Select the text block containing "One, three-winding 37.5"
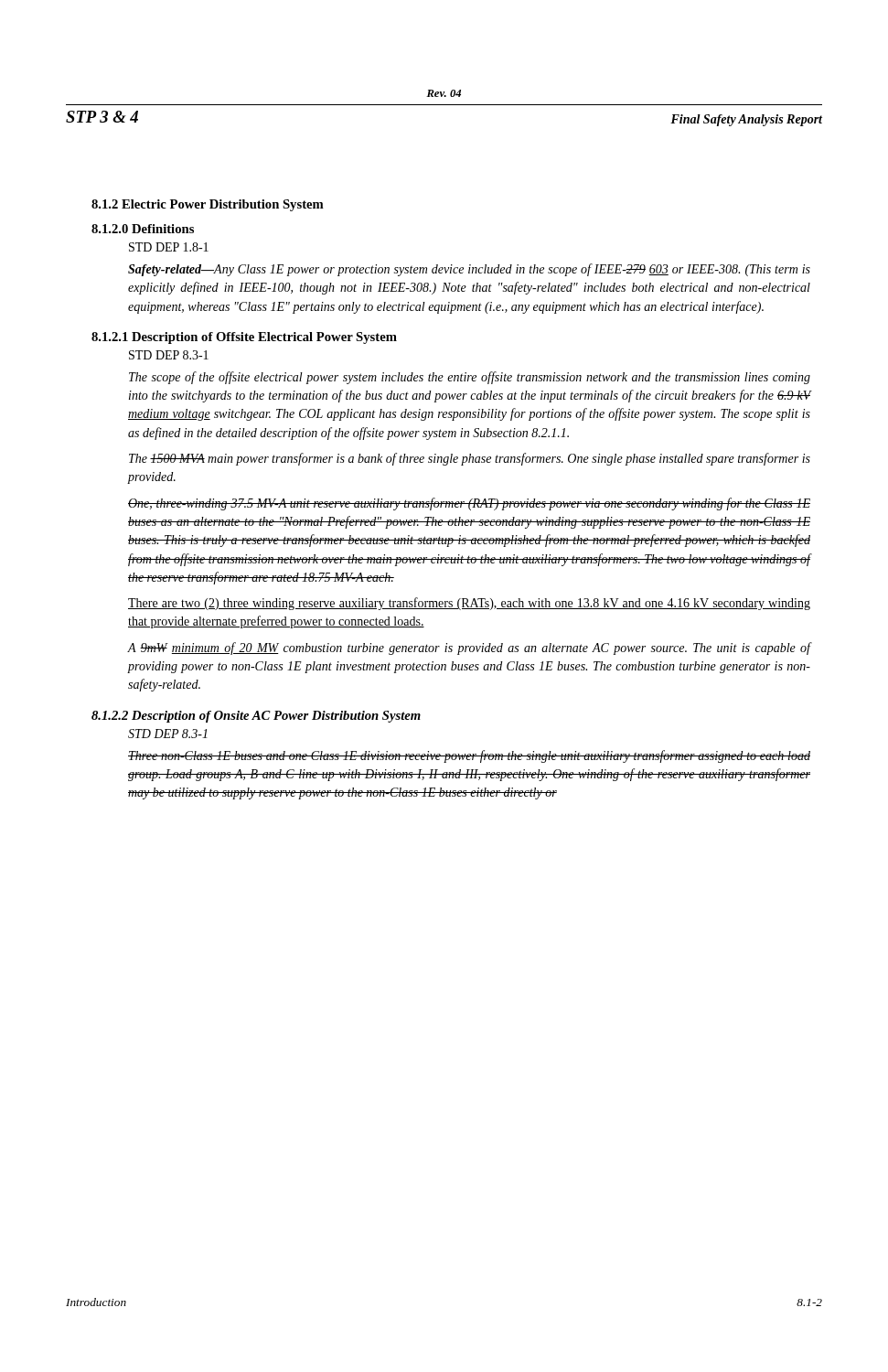This screenshot has width=888, height=1372. click(469, 540)
